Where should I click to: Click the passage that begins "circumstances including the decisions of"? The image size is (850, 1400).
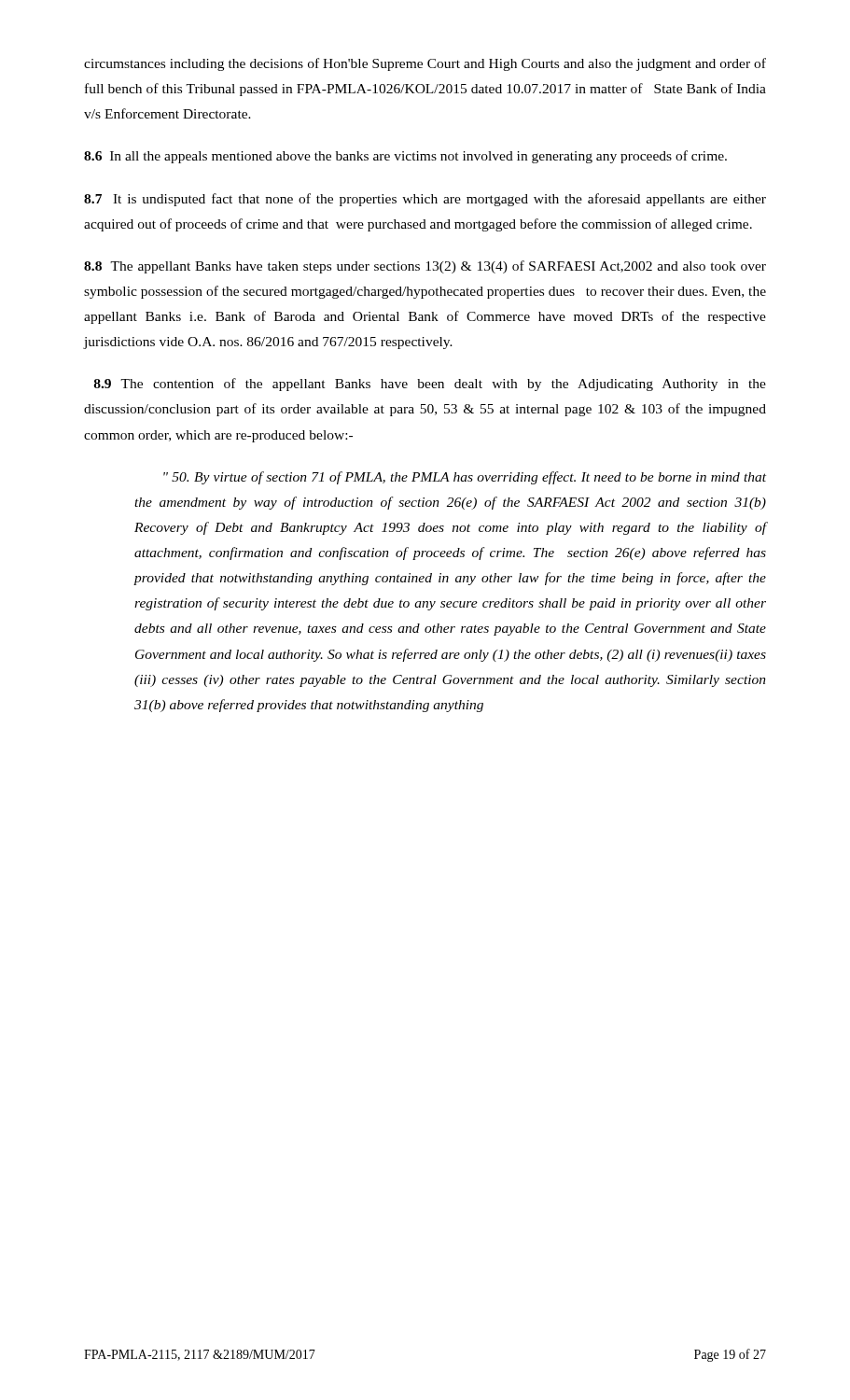425,88
